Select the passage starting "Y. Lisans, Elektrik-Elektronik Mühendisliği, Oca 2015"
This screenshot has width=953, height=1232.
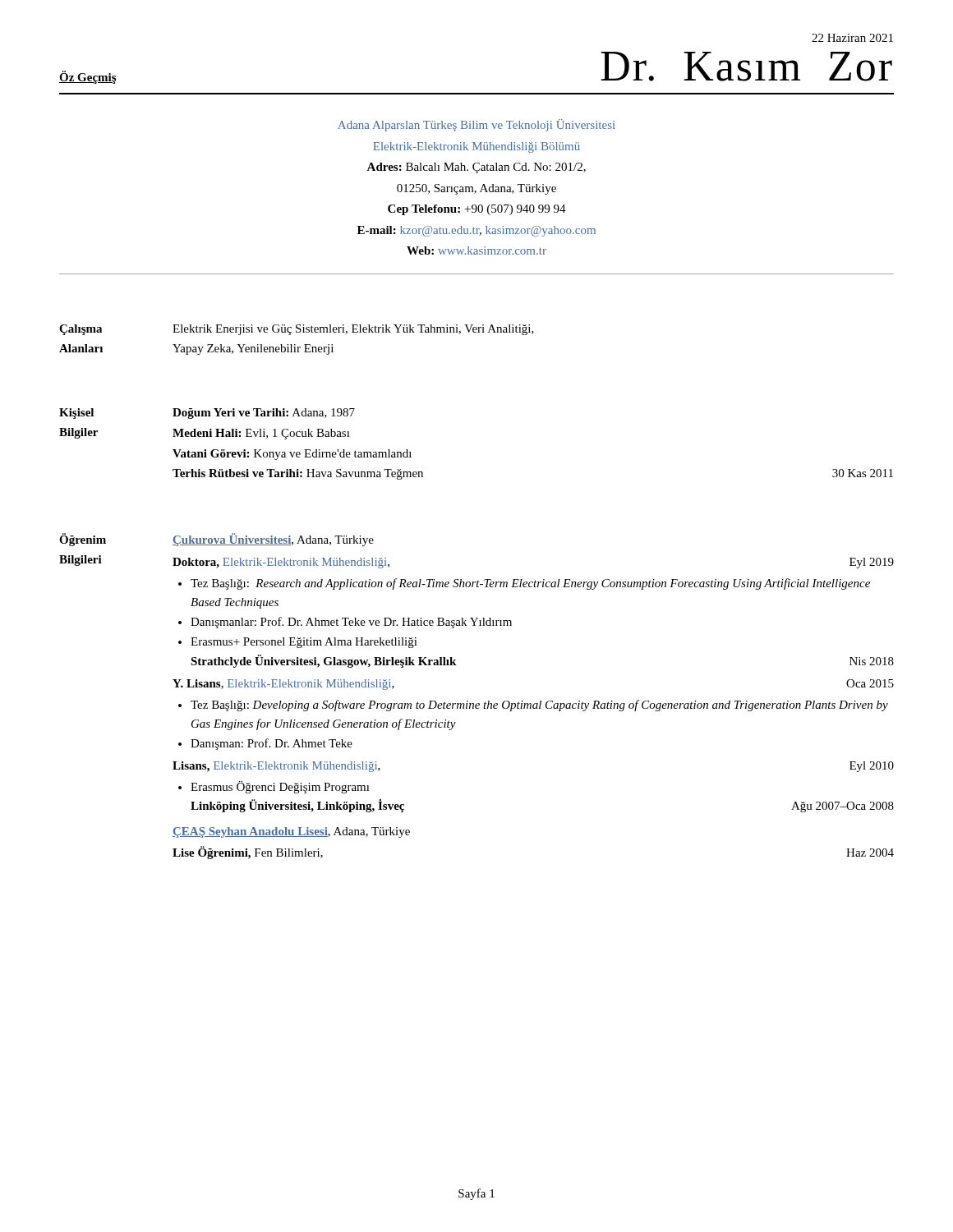284,685
